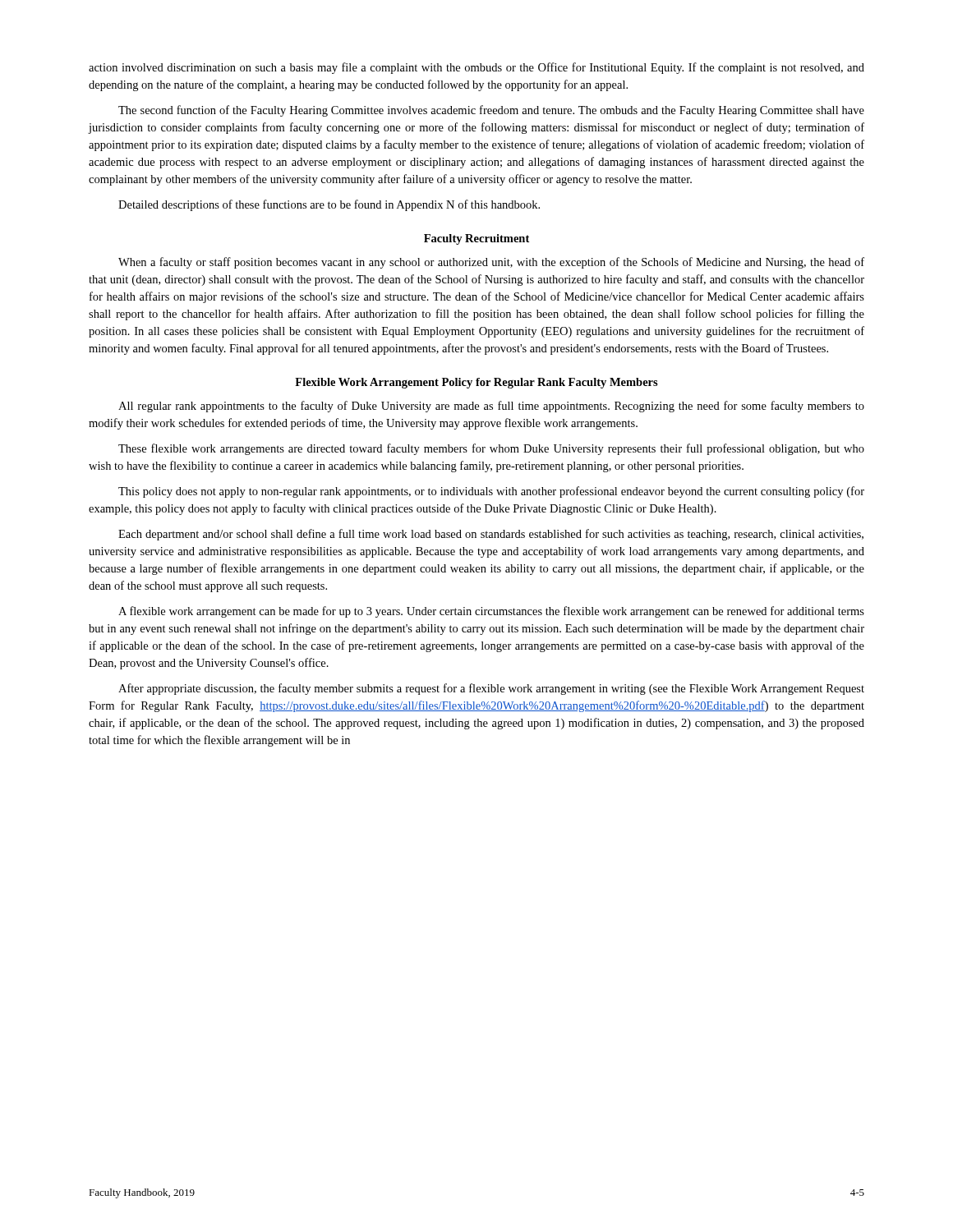
Task: Navigate to the element starting "Detailed descriptions of these functions are to be"
Action: [476, 205]
